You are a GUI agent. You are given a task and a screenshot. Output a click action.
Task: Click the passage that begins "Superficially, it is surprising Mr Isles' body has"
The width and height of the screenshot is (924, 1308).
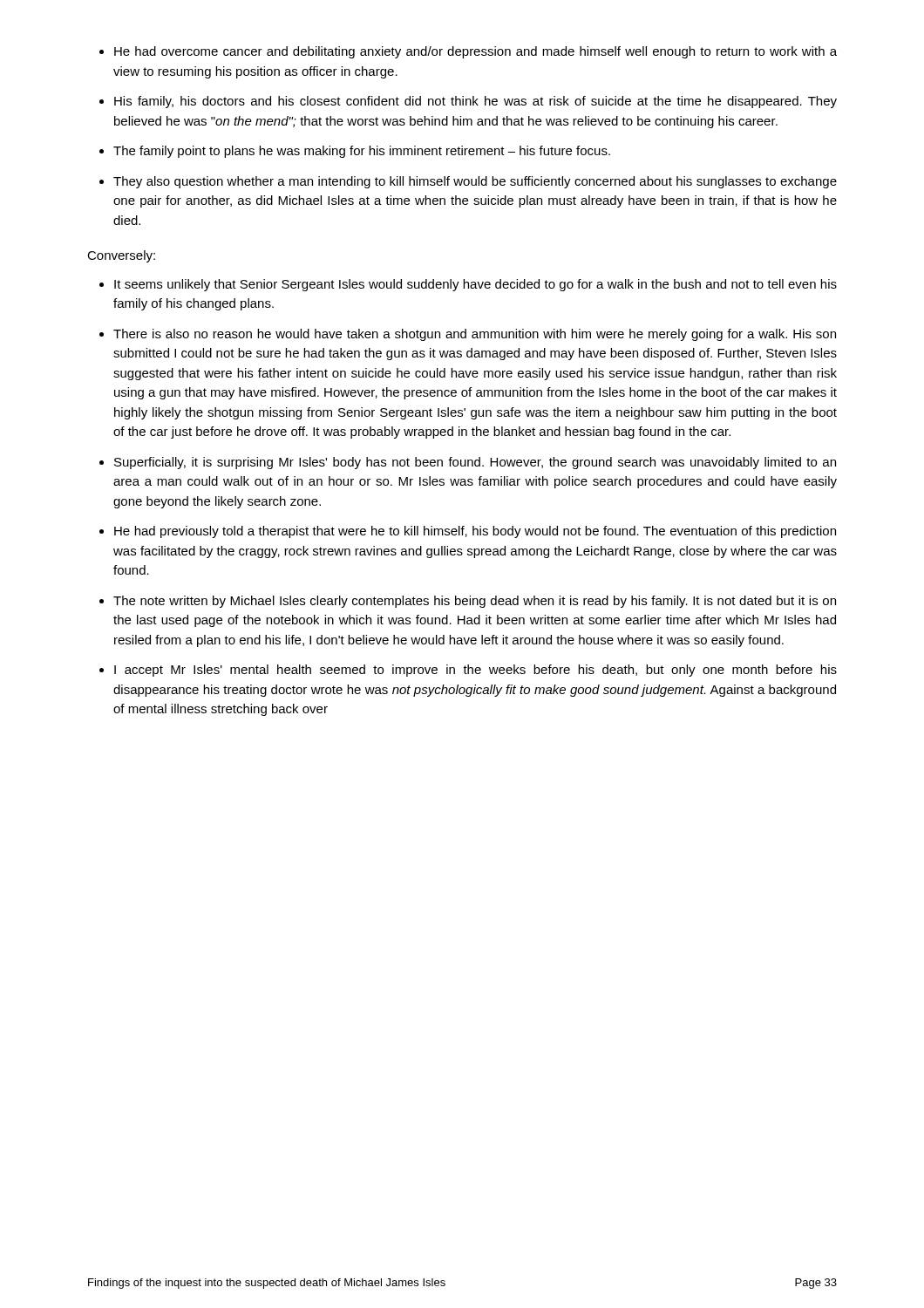pyautogui.click(x=475, y=481)
